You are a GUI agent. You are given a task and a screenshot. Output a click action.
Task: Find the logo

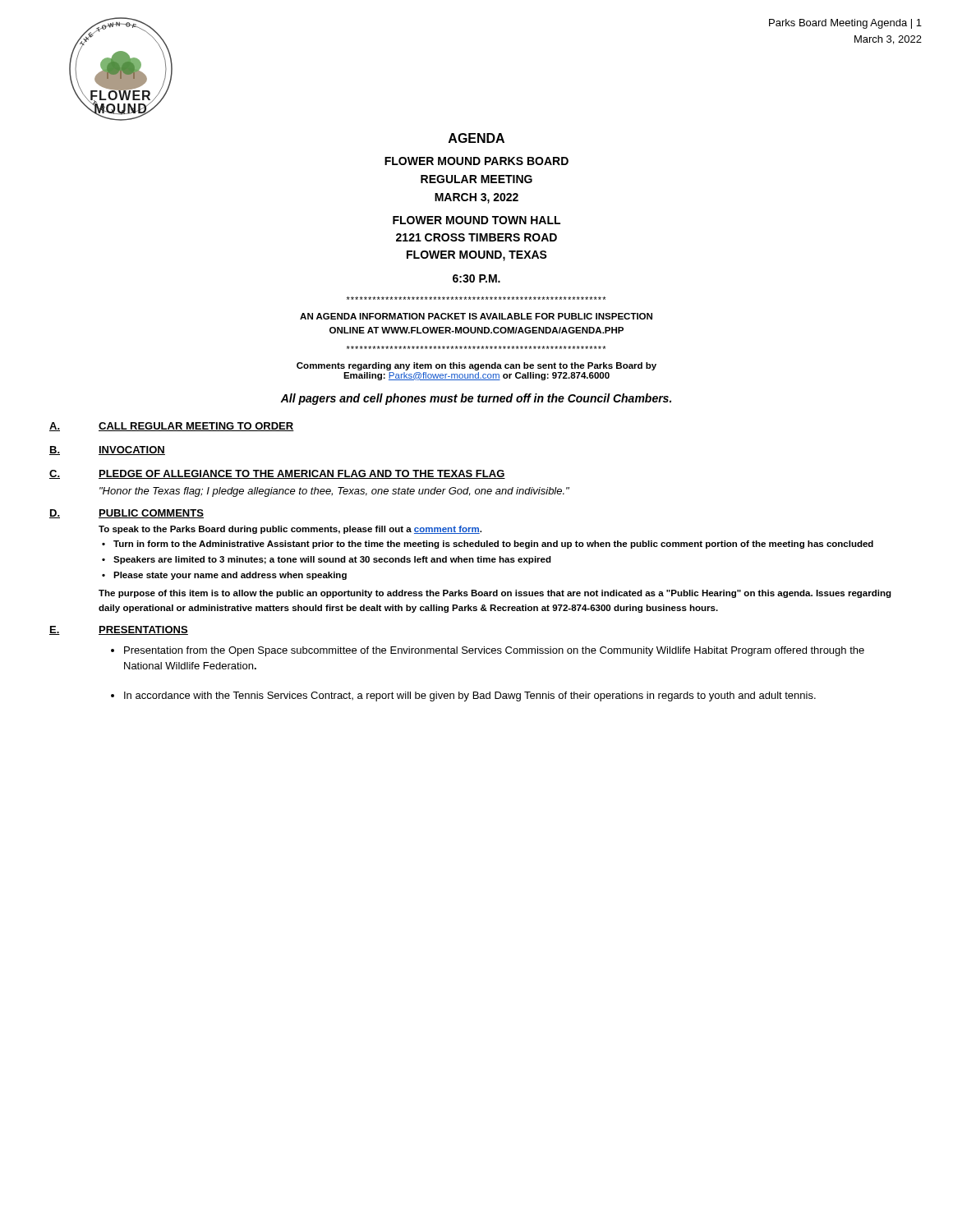click(123, 67)
